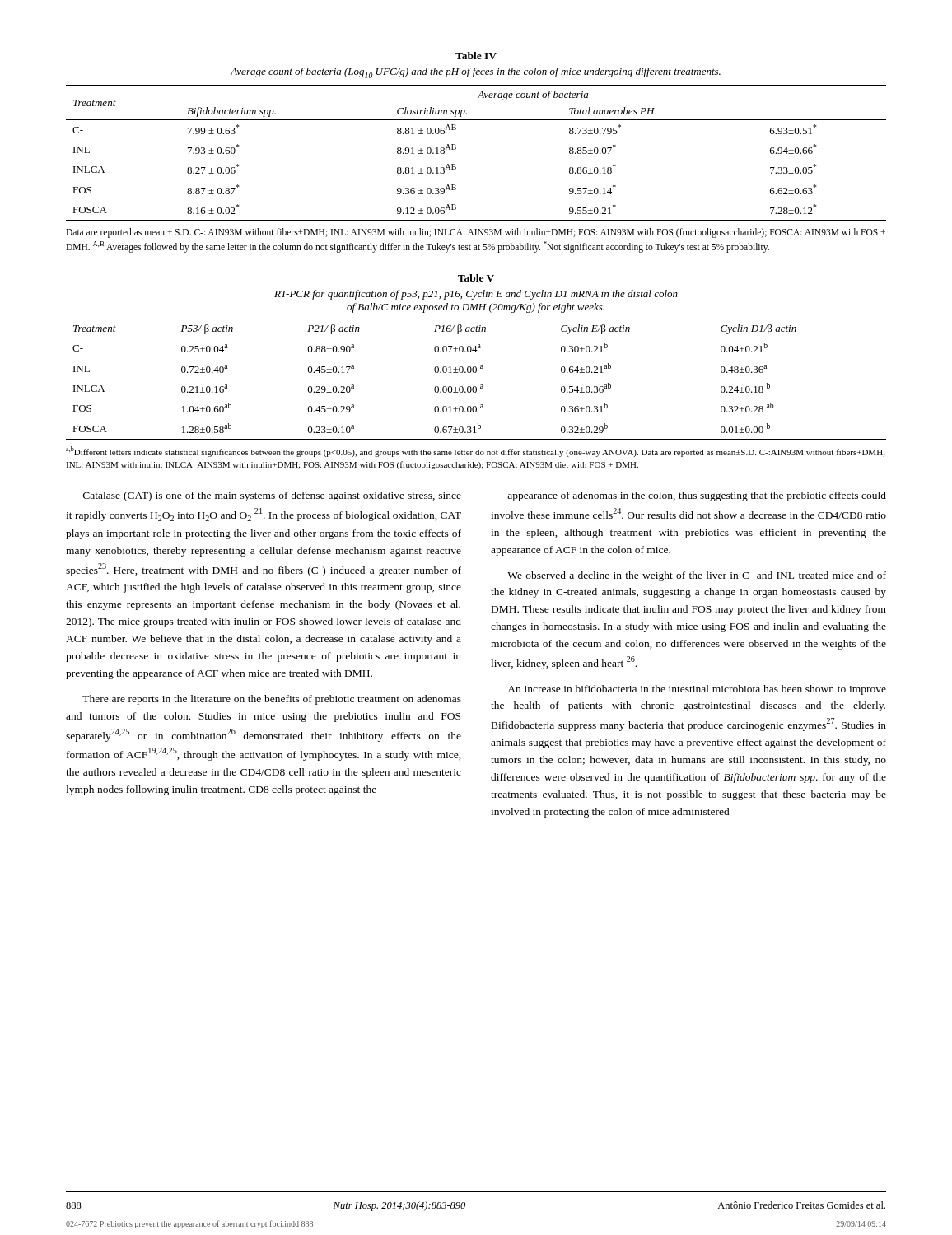
Task: Find the caption that says "Average count of bacteria (Log10 UFC/g) and"
Action: [x=476, y=72]
